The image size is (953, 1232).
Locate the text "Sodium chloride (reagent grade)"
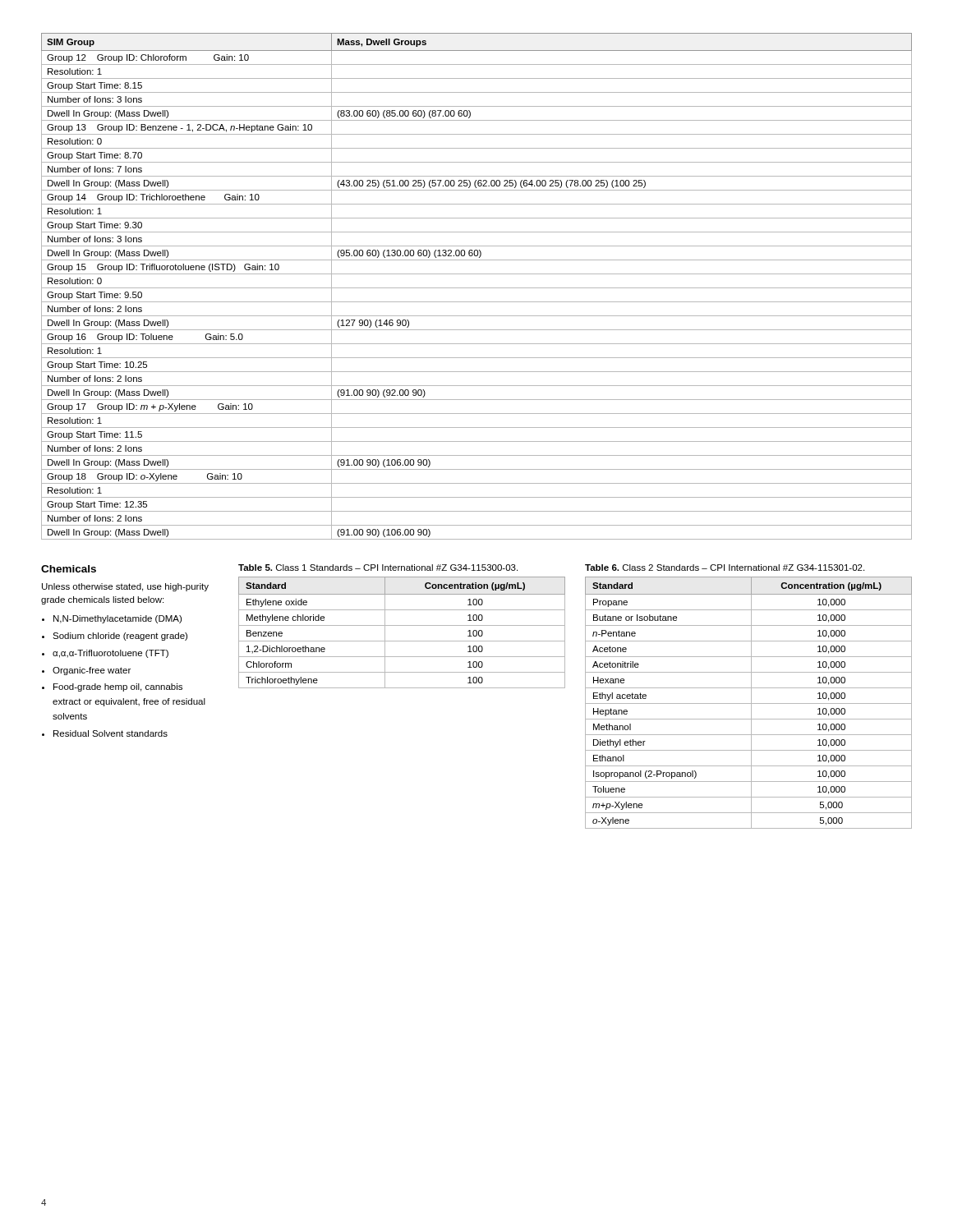point(120,636)
